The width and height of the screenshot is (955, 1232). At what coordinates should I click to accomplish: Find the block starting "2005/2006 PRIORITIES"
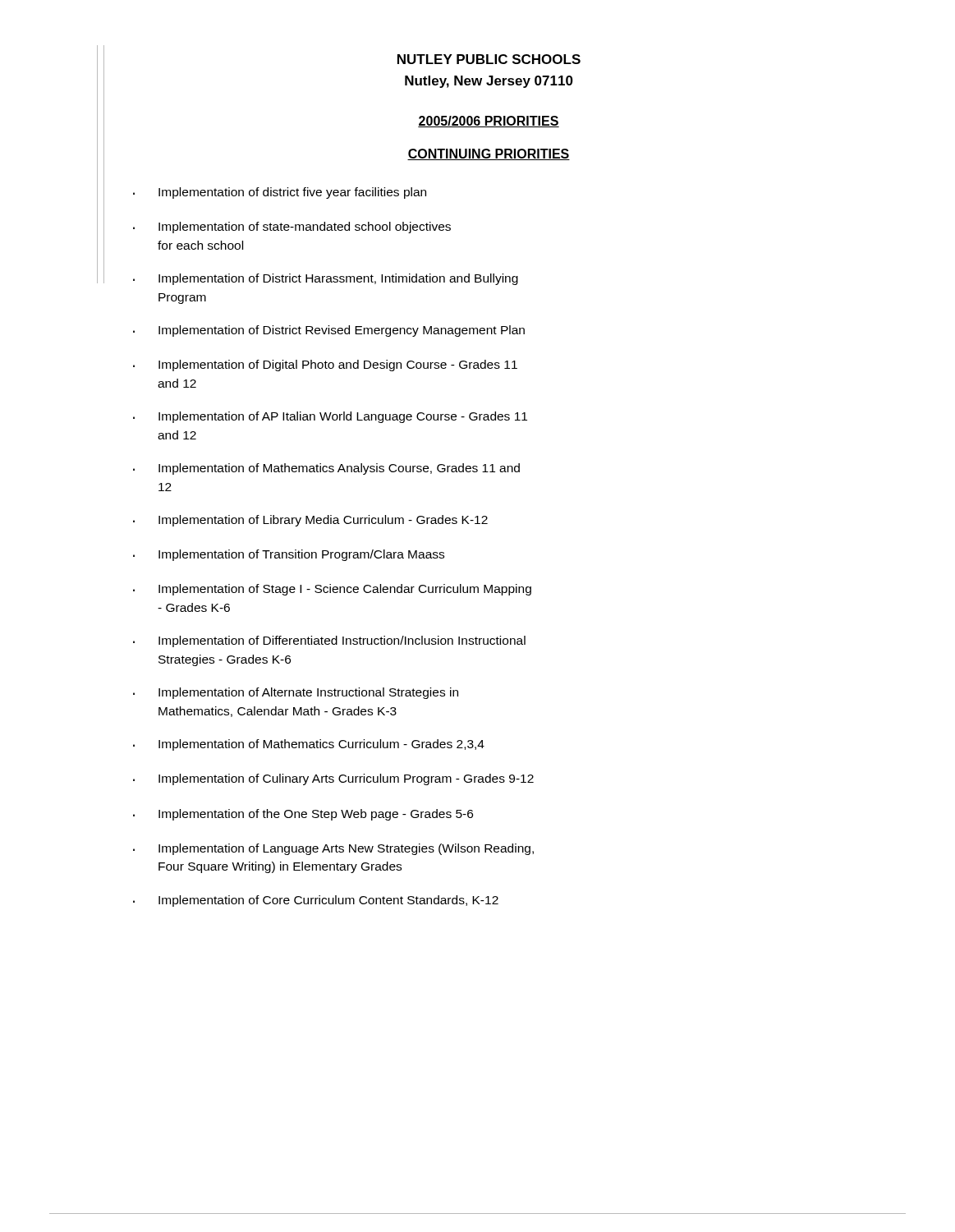489,122
